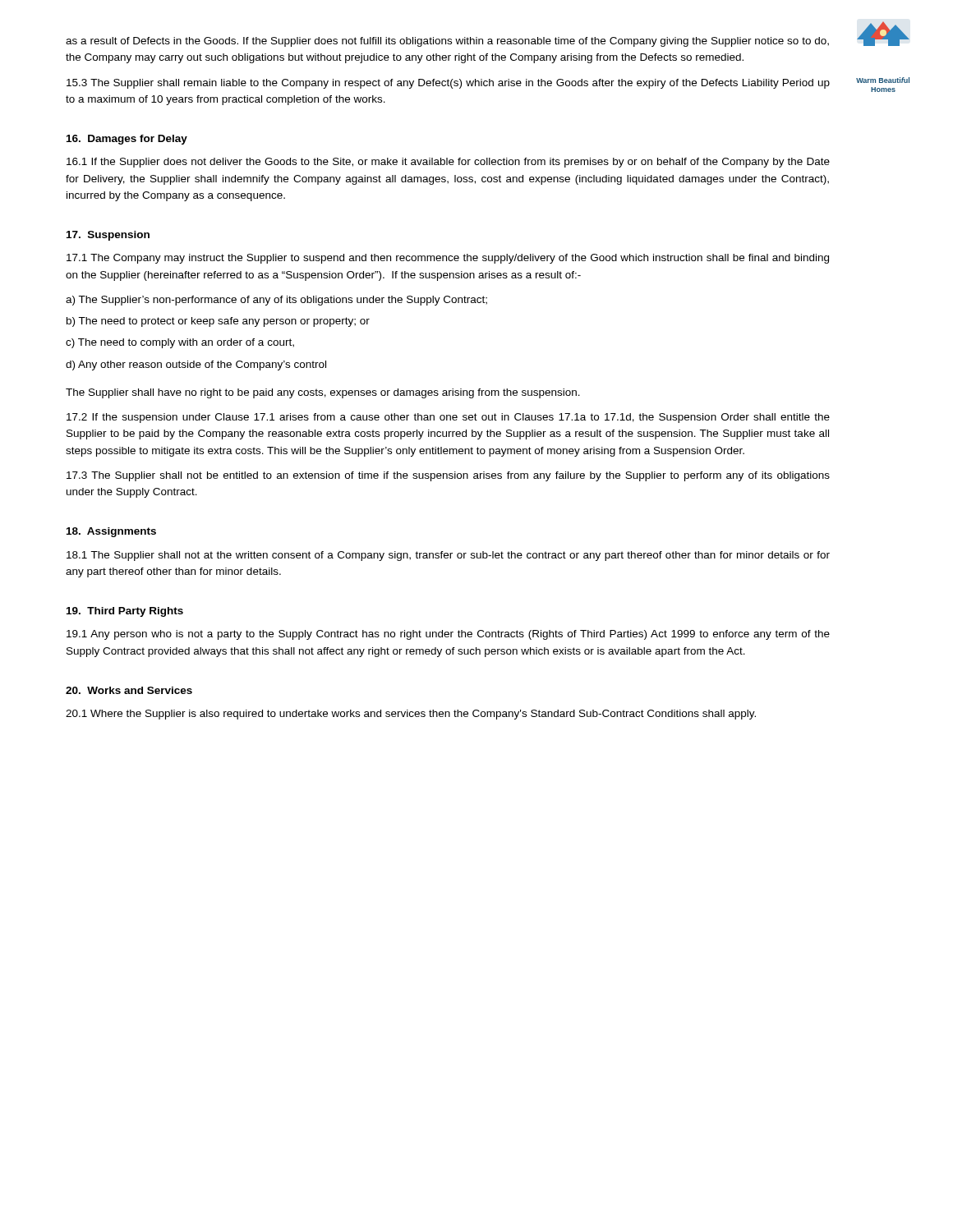The image size is (953, 1232).
Task: Find the text block that says "1 Any person who"
Action: tap(448, 642)
